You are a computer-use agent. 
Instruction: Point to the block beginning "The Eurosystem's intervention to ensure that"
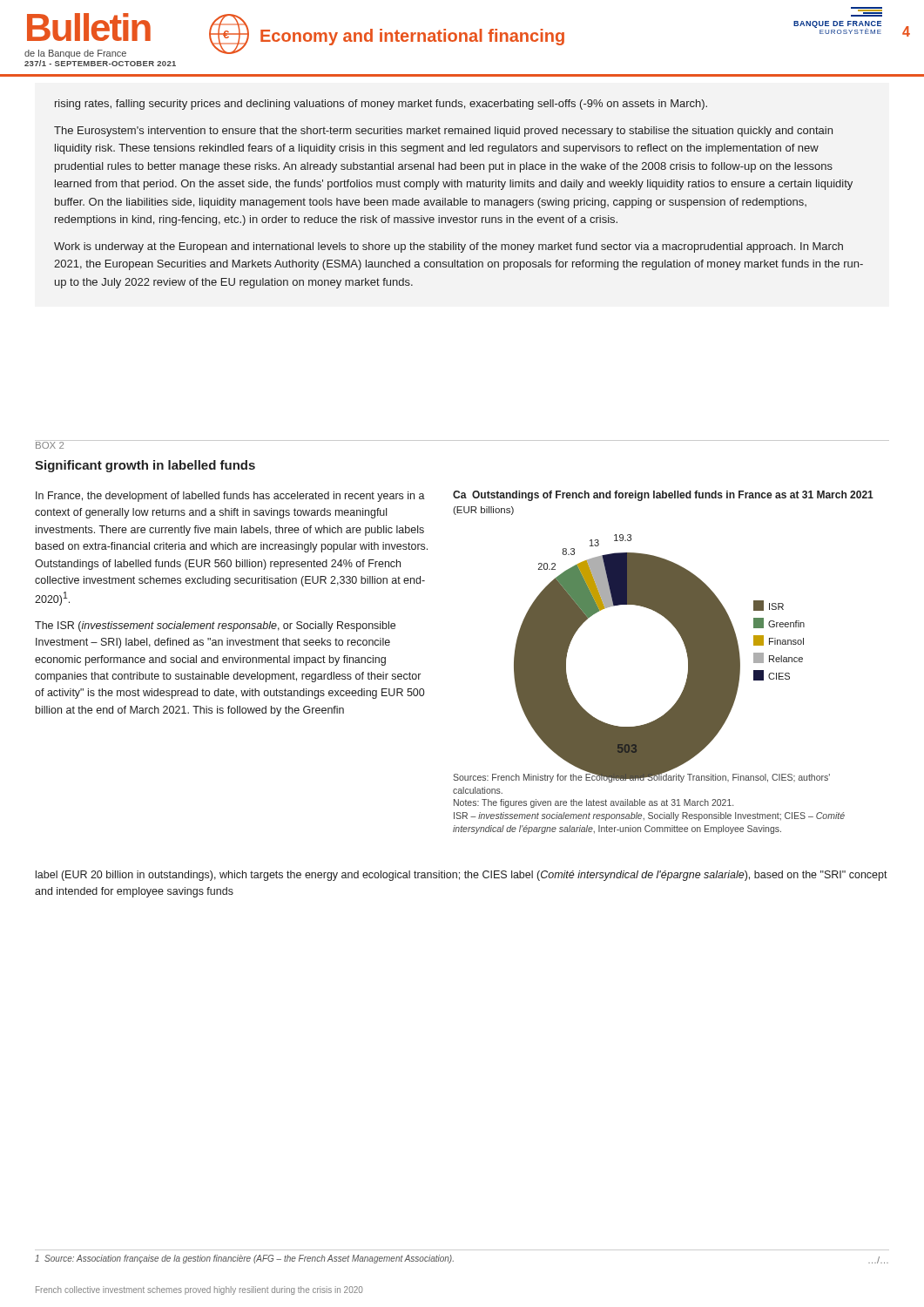453,175
